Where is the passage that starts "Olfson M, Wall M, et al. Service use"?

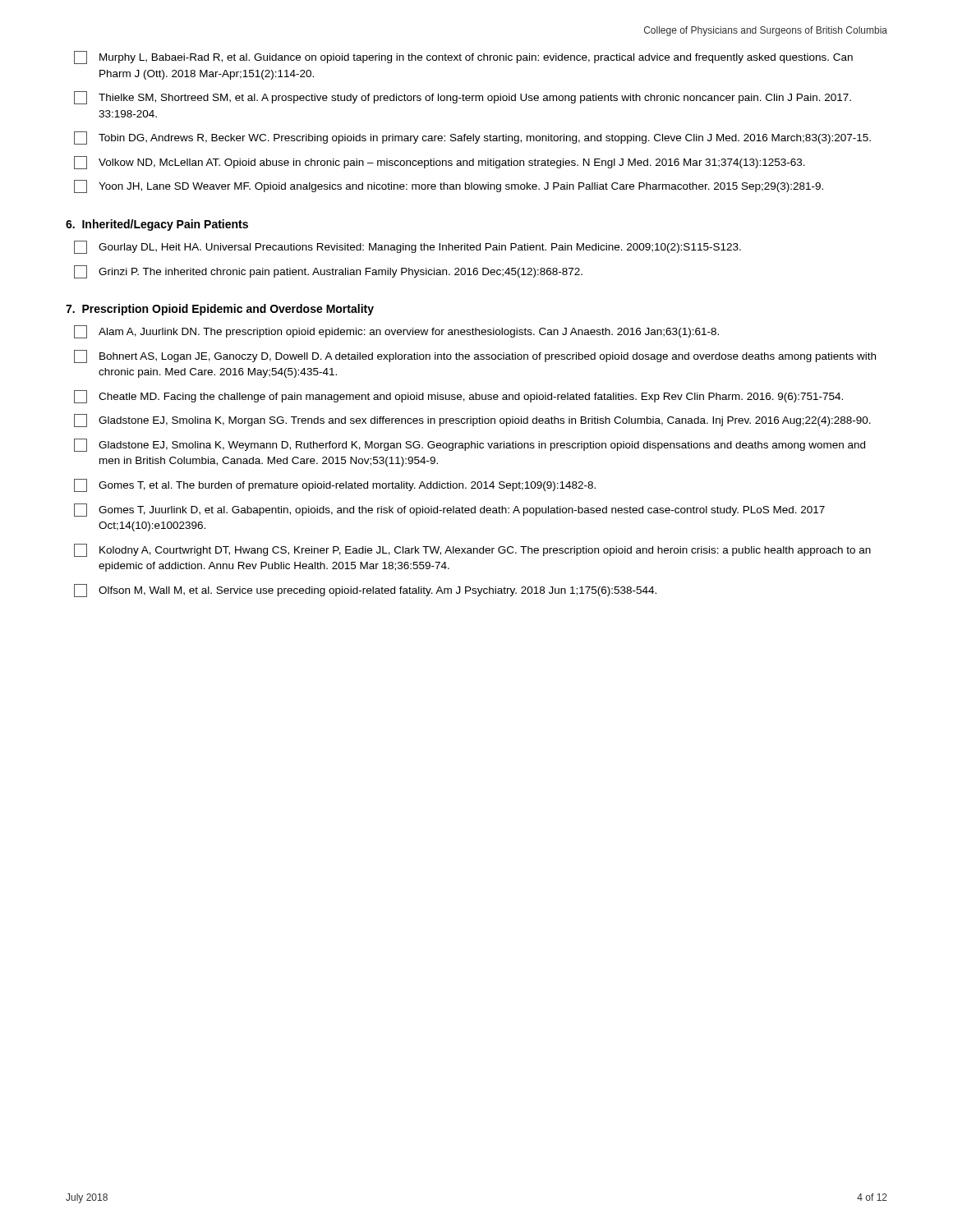coord(481,590)
